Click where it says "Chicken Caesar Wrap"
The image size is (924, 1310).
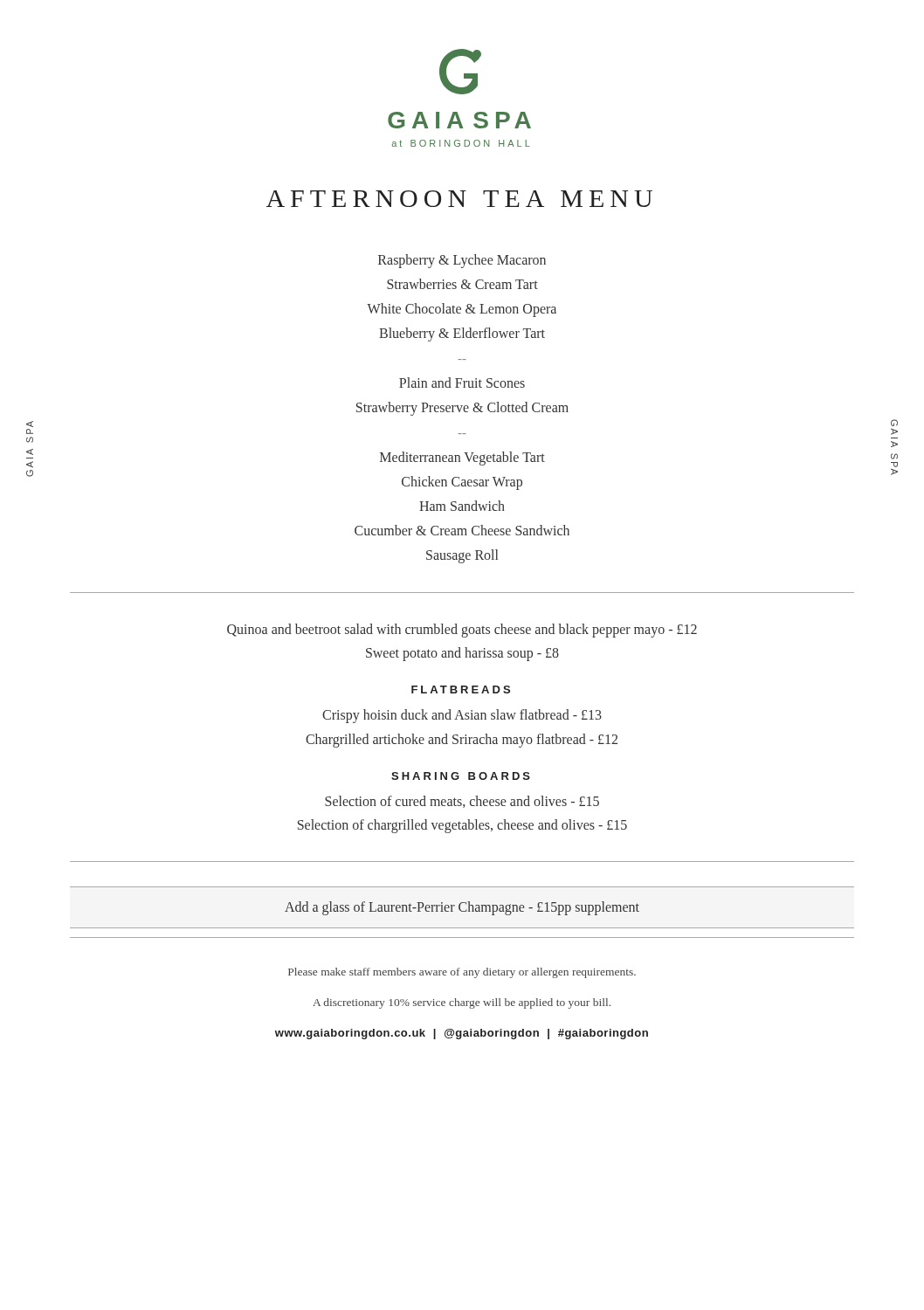click(x=462, y=482)
